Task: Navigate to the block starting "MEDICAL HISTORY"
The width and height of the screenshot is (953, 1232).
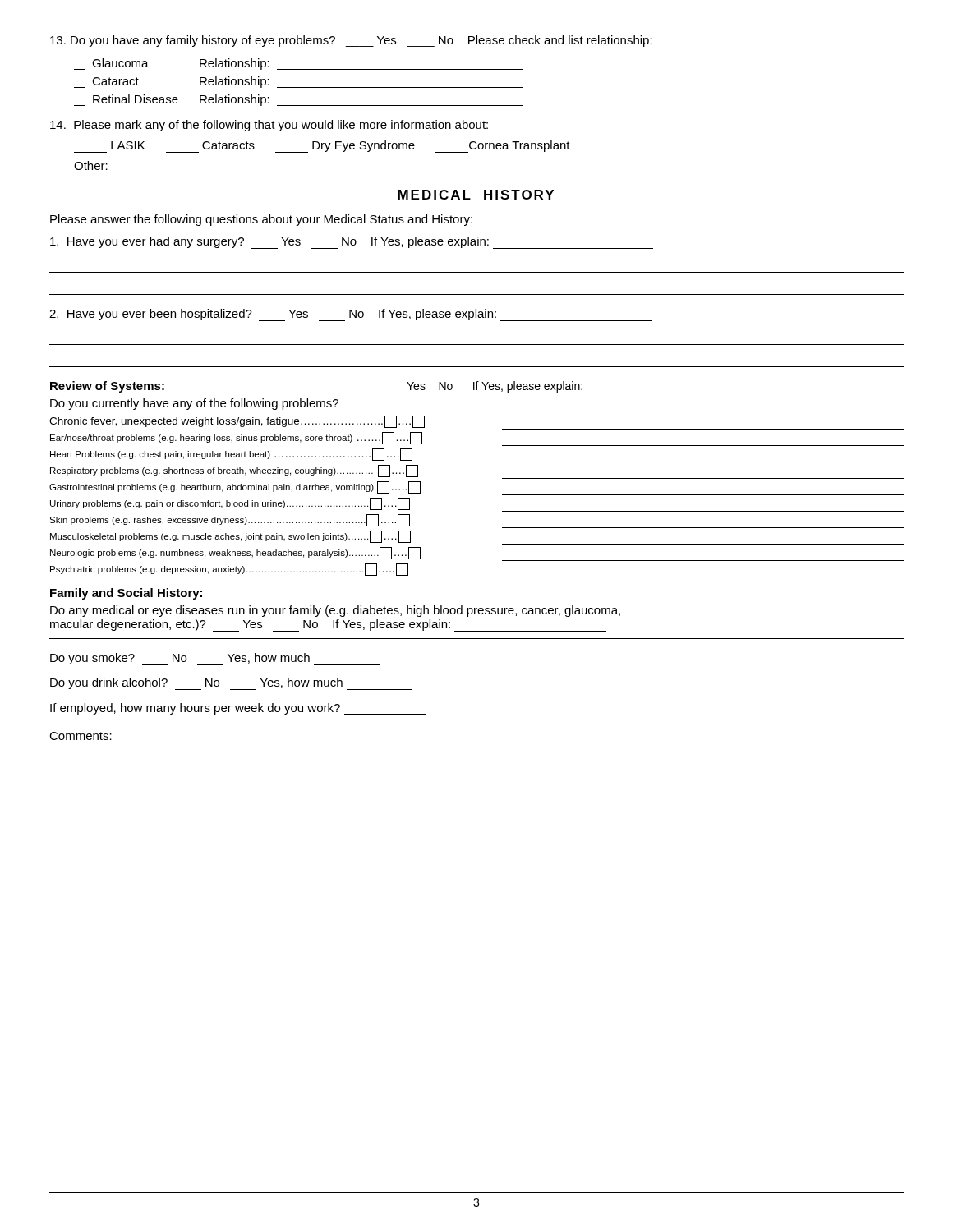Action: point(476,195)
